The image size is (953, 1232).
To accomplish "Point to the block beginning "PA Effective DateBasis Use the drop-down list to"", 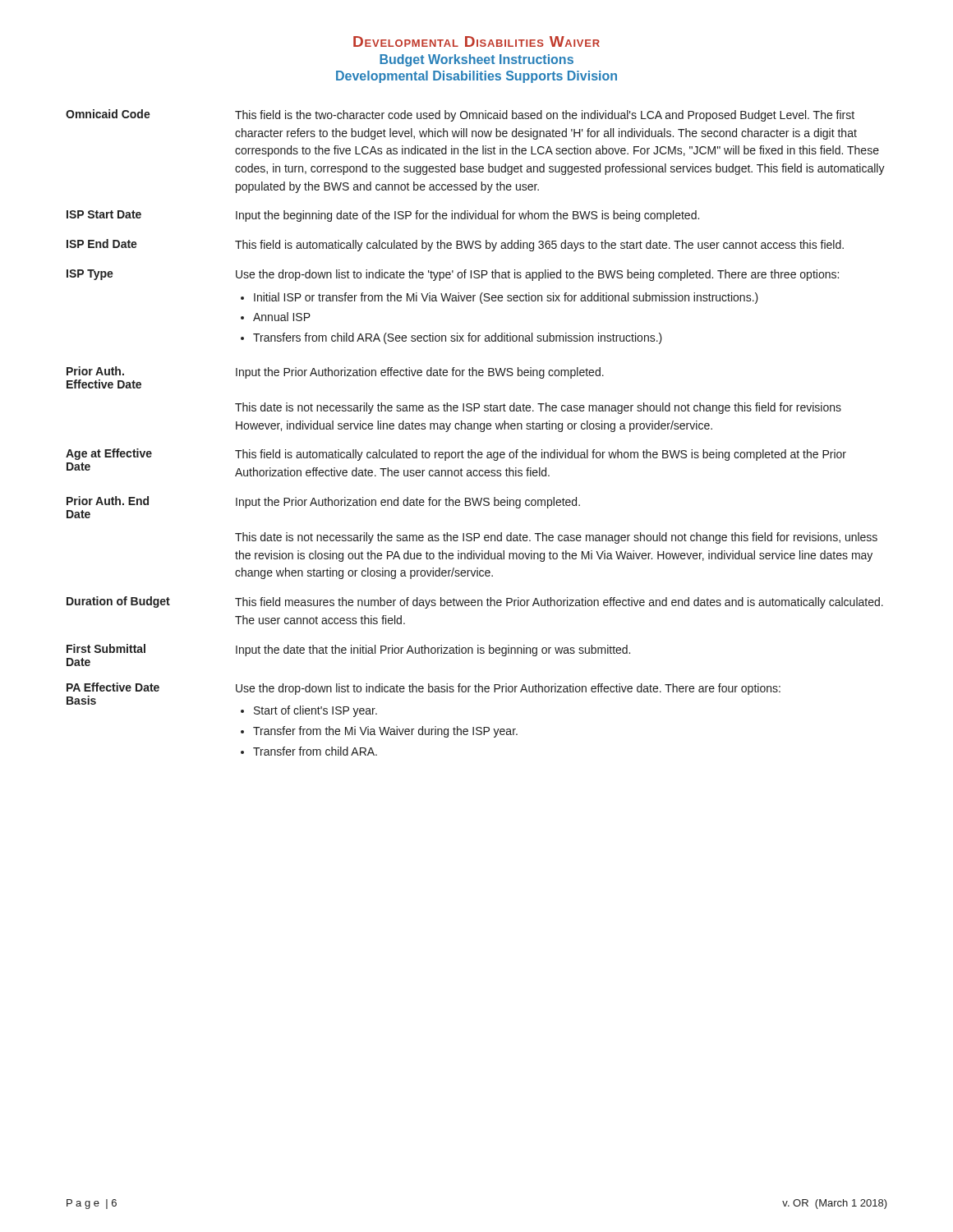I will (x=476, y=723).
